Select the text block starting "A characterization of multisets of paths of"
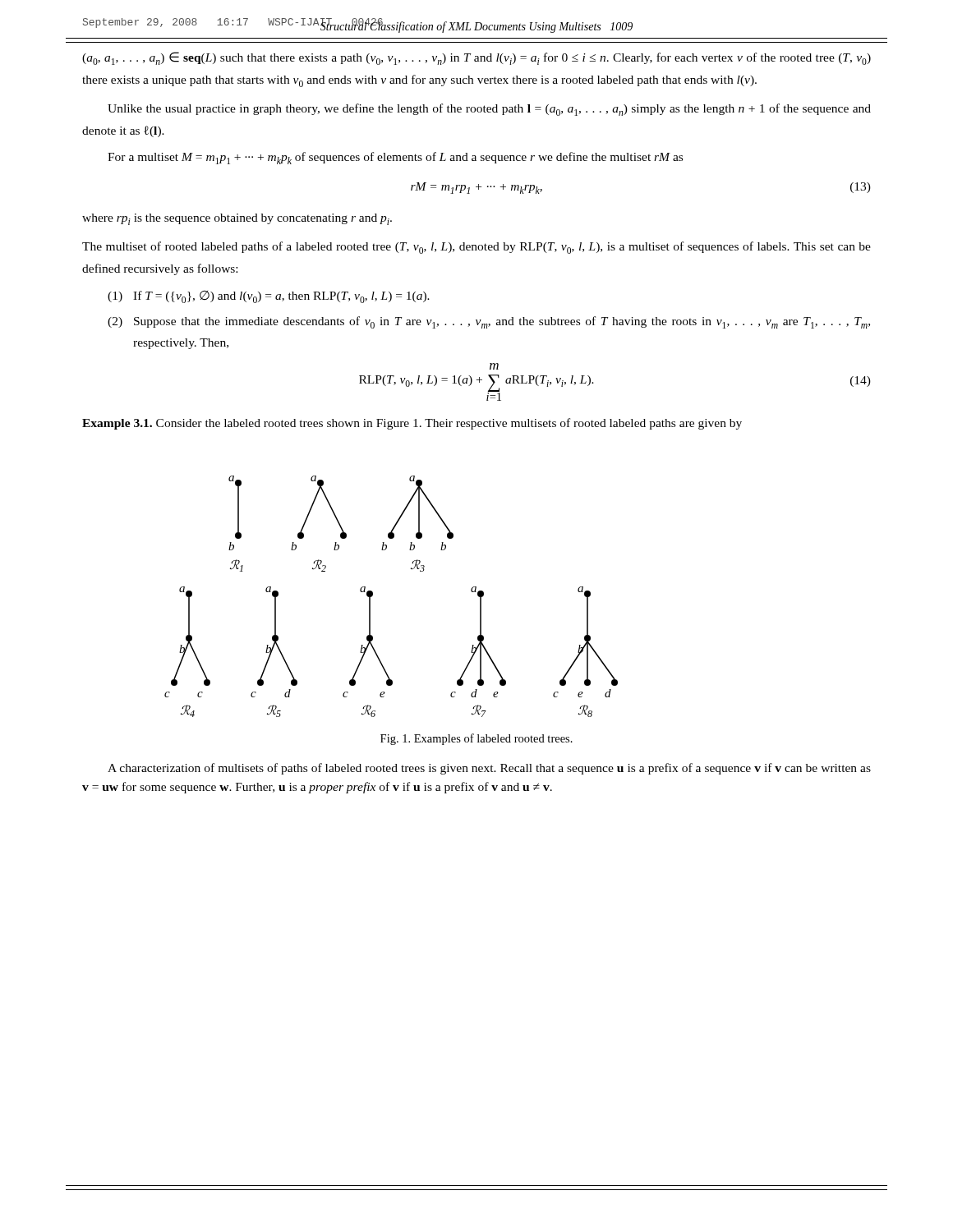Image resolution: width=953 pixels, height=1232 pixels. click(x=476, y=777)
